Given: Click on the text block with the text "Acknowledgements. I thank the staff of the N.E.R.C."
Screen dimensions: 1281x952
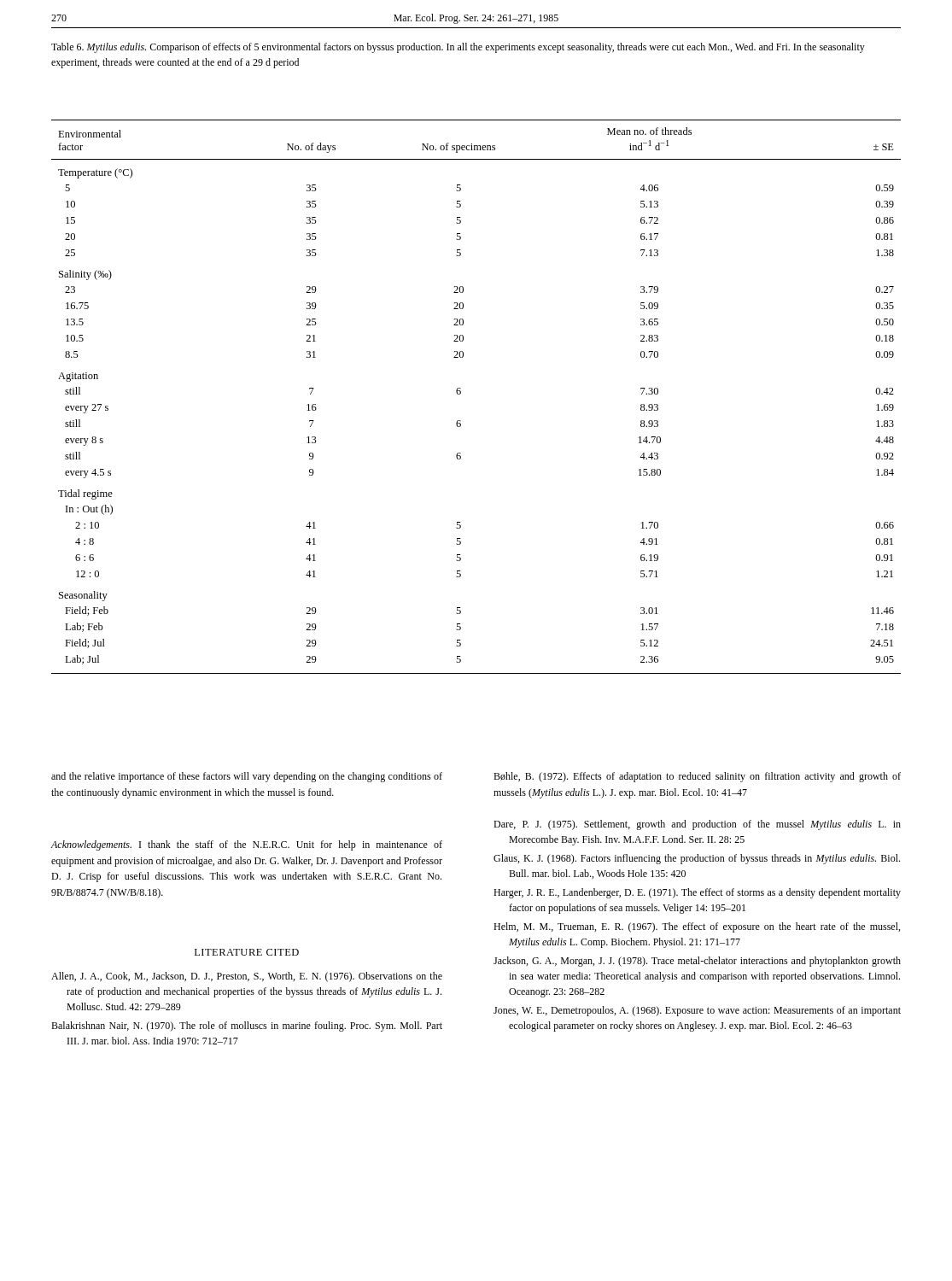Looking at the screenshot, I should tap(247, 868).
